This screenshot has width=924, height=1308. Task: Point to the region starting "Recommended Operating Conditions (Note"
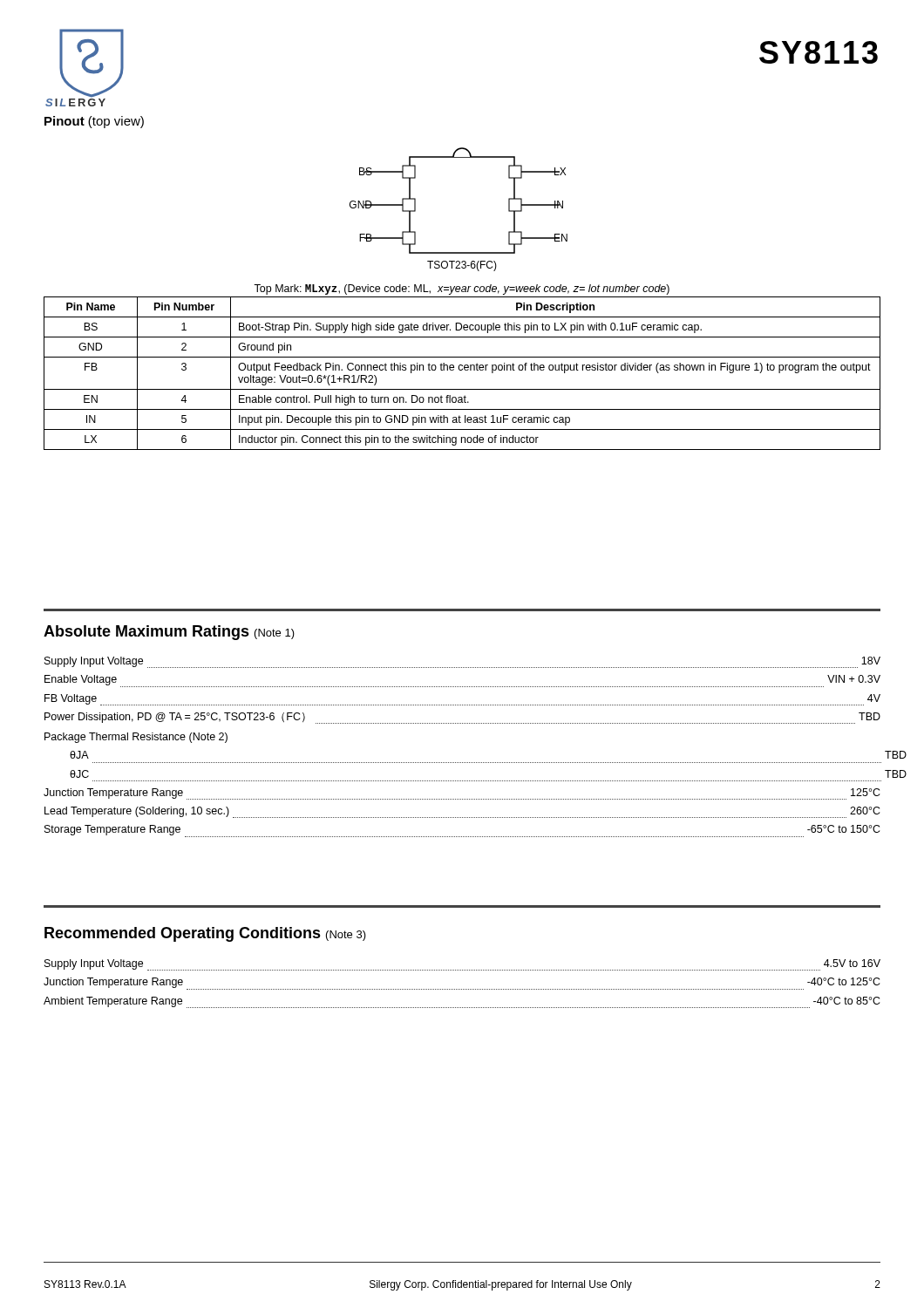[x=205, y=933]
